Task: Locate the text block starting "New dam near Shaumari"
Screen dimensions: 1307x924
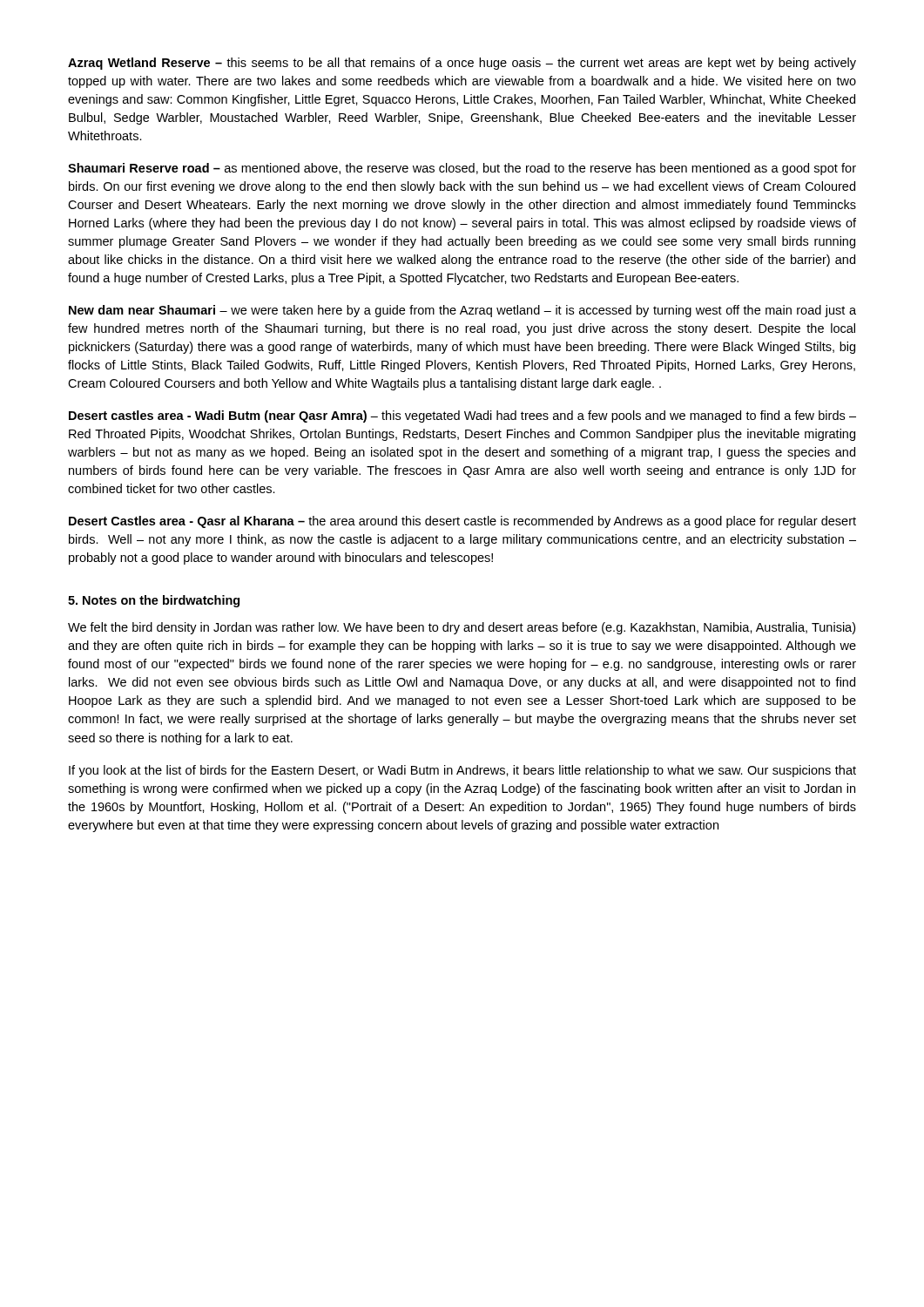Action: [462, 347]
